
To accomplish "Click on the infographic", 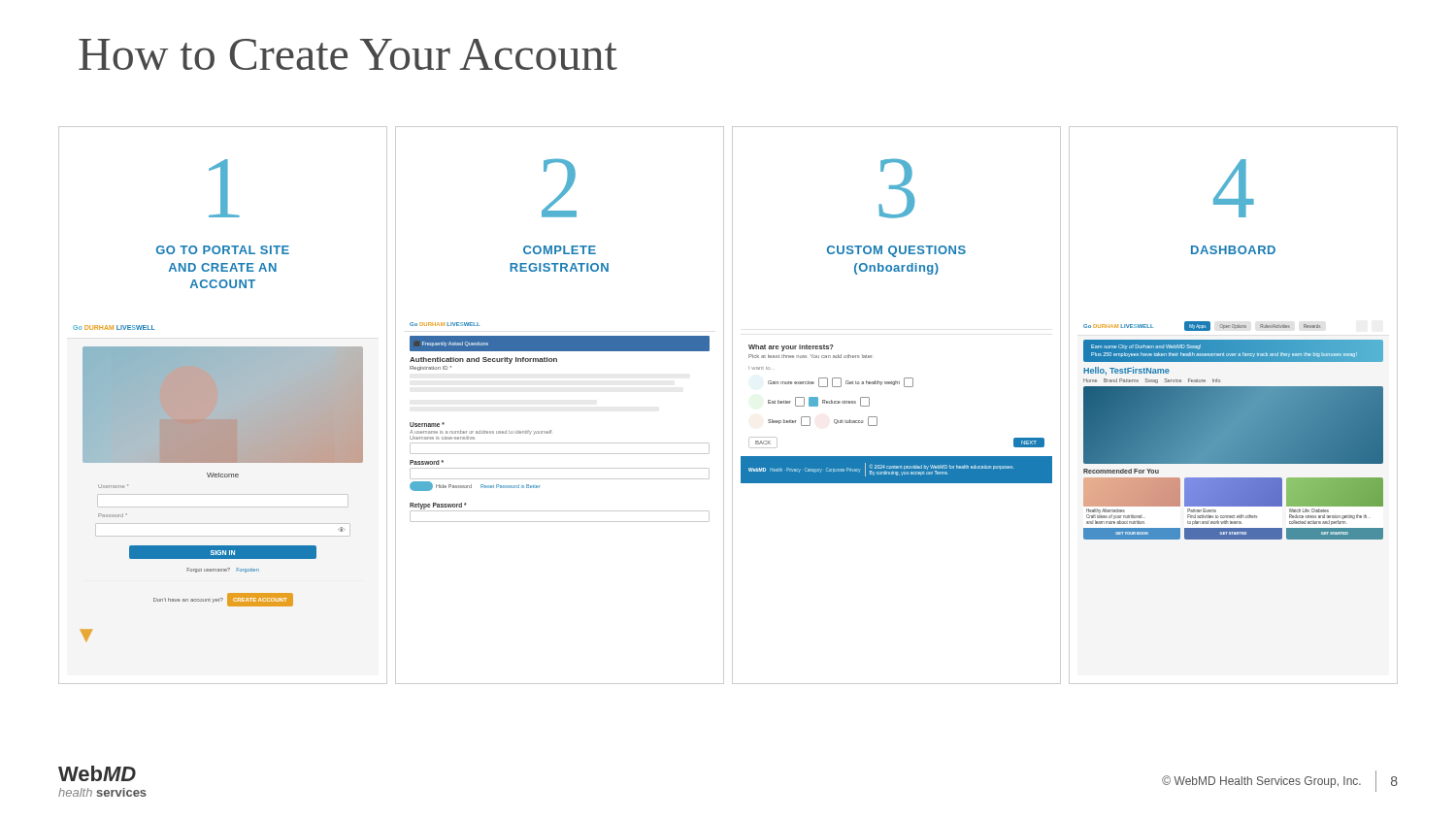I will coord(728,405).
